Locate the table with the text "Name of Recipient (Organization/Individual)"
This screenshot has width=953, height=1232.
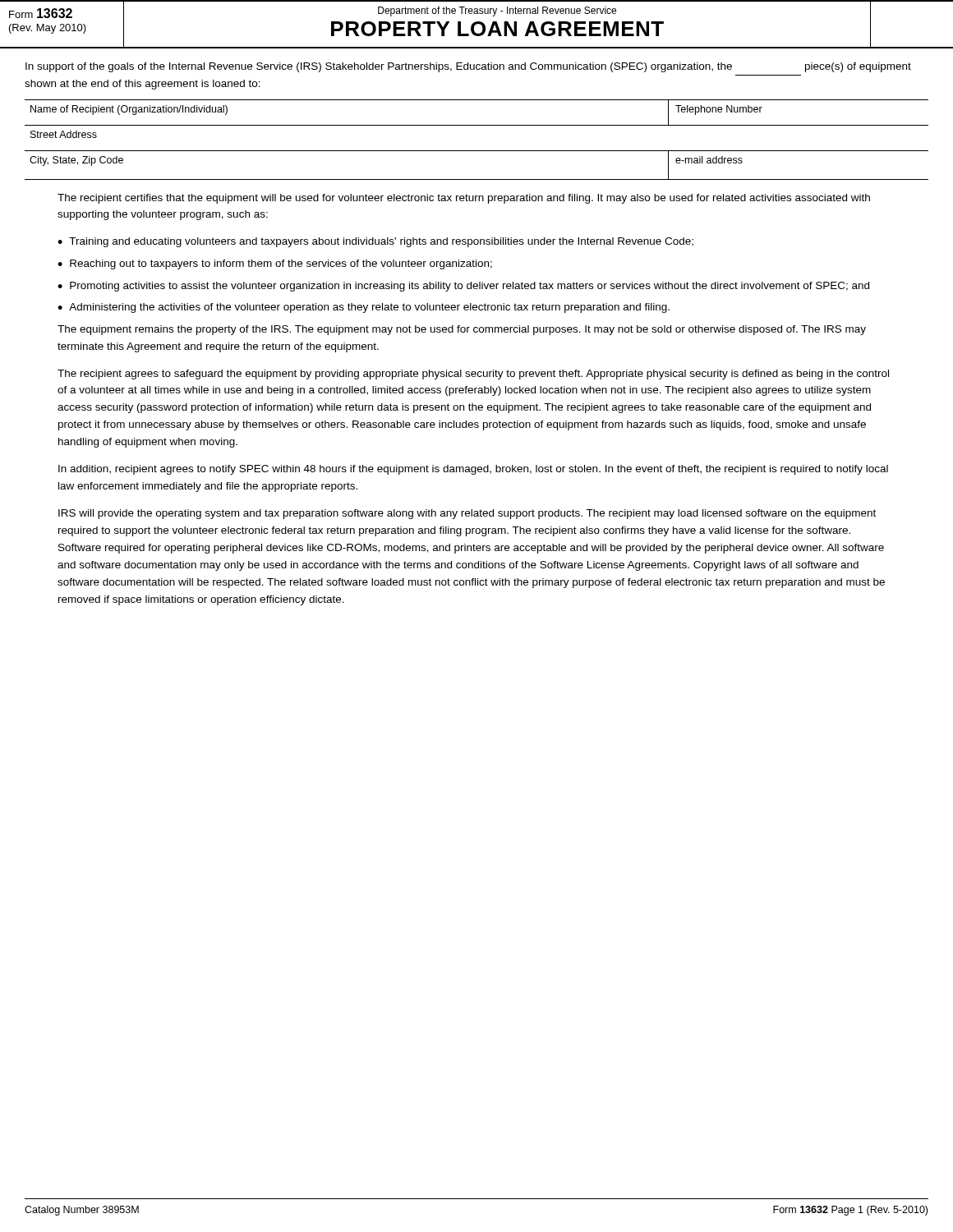click(476, 140)
